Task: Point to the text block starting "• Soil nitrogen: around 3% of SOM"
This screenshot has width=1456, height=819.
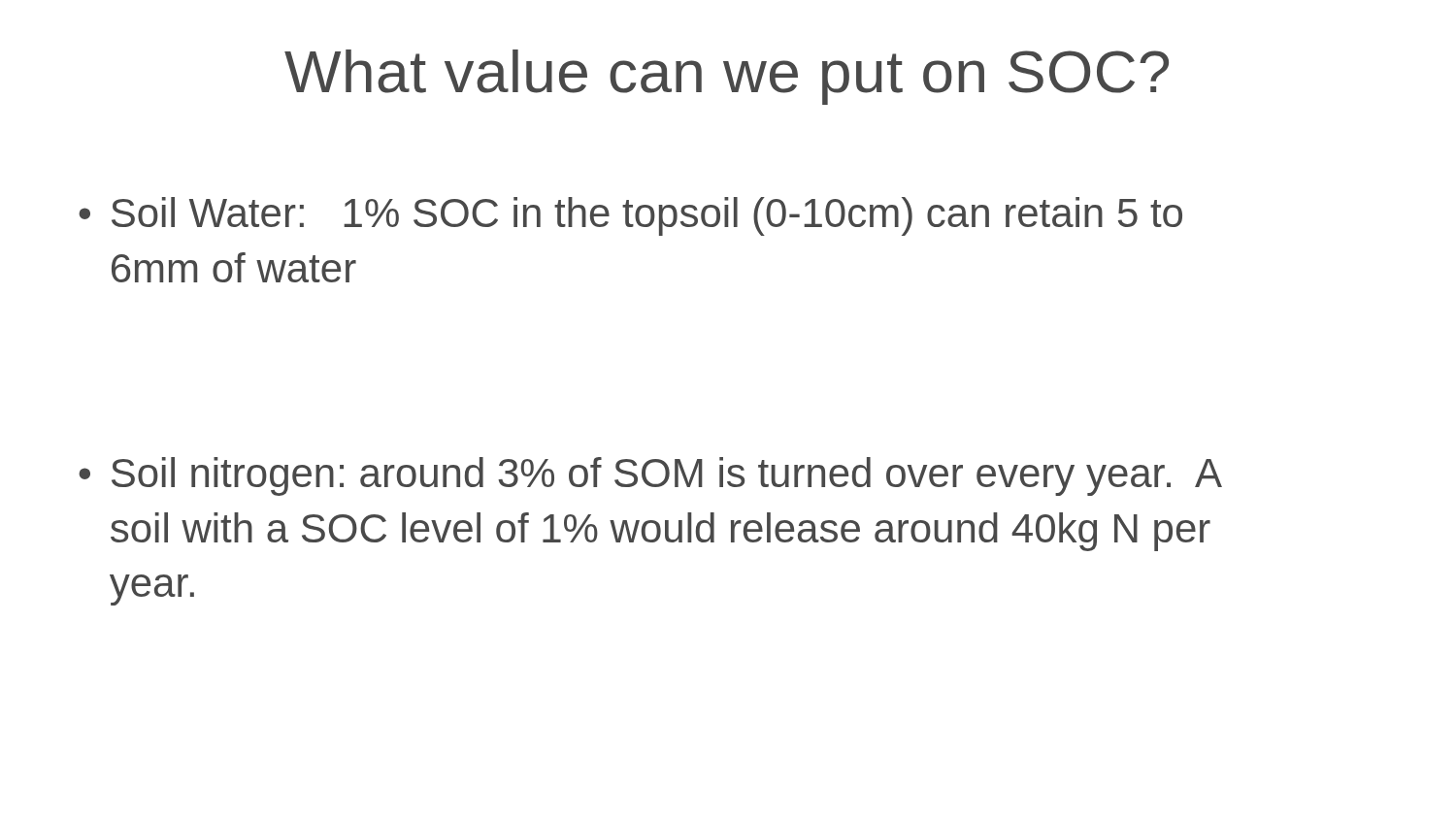Action: 650,529
